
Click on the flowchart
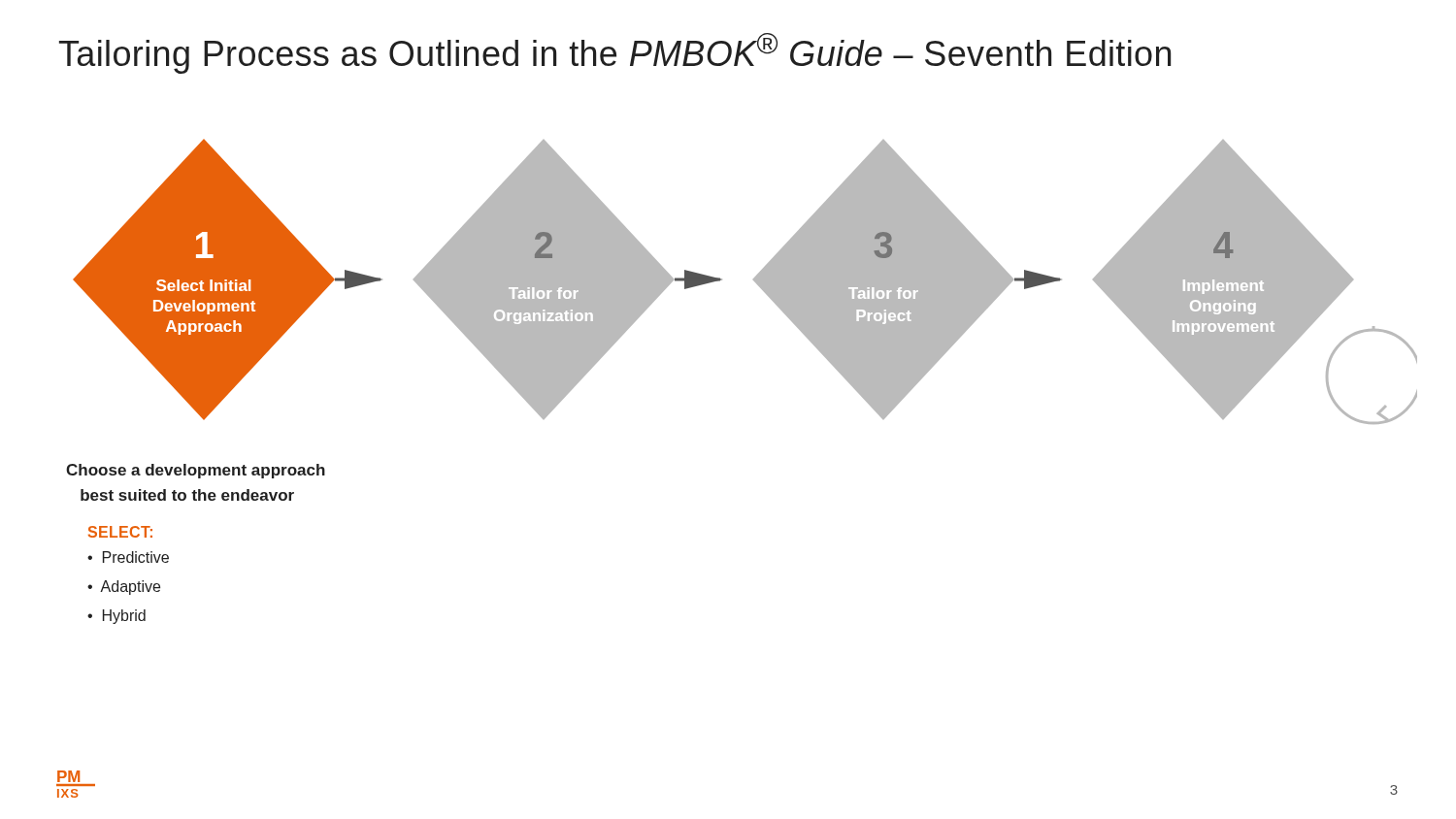pos(728,279)
